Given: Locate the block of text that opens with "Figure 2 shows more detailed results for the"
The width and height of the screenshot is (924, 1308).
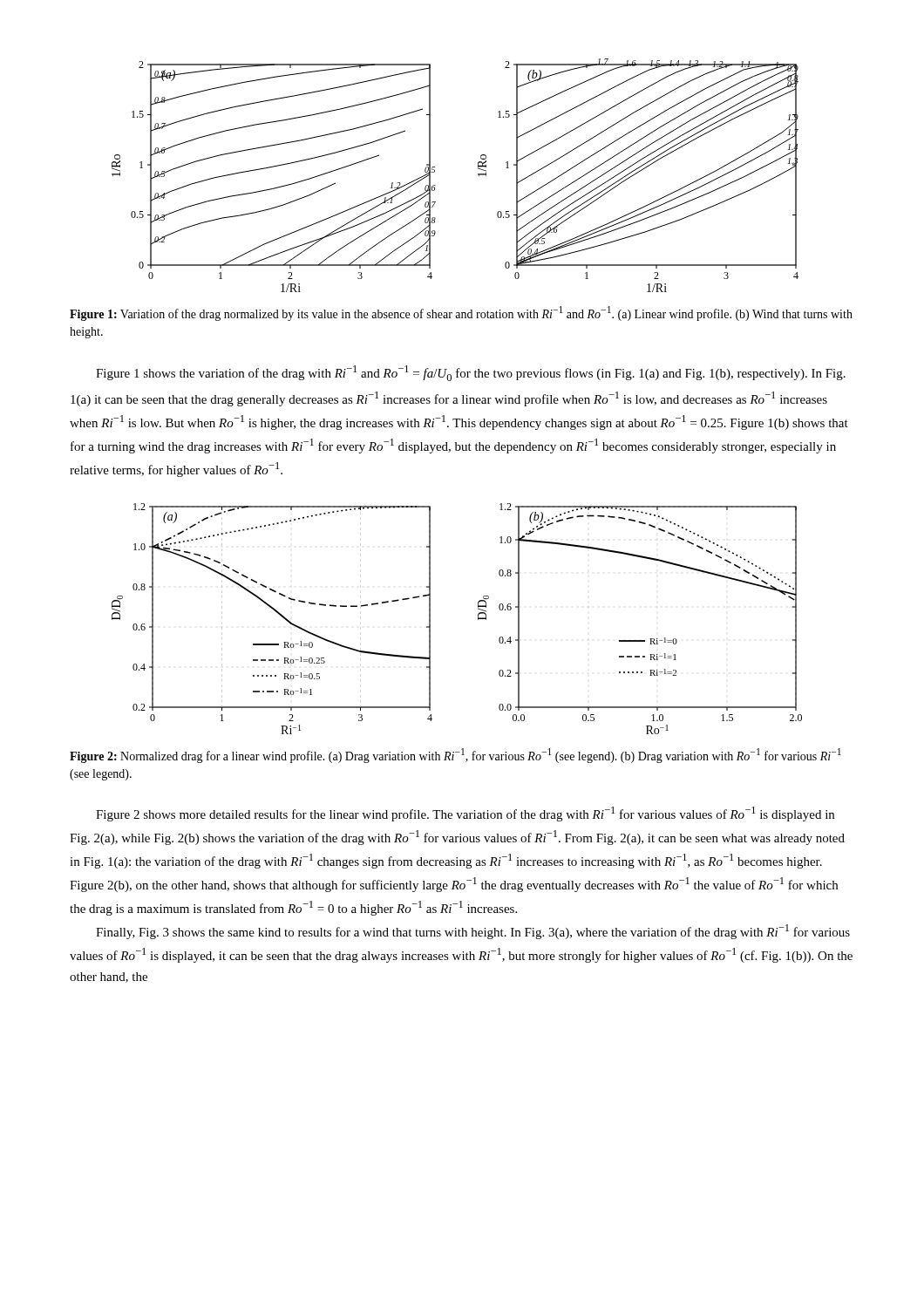Looking at the screenshot, I should coord(457,859).
